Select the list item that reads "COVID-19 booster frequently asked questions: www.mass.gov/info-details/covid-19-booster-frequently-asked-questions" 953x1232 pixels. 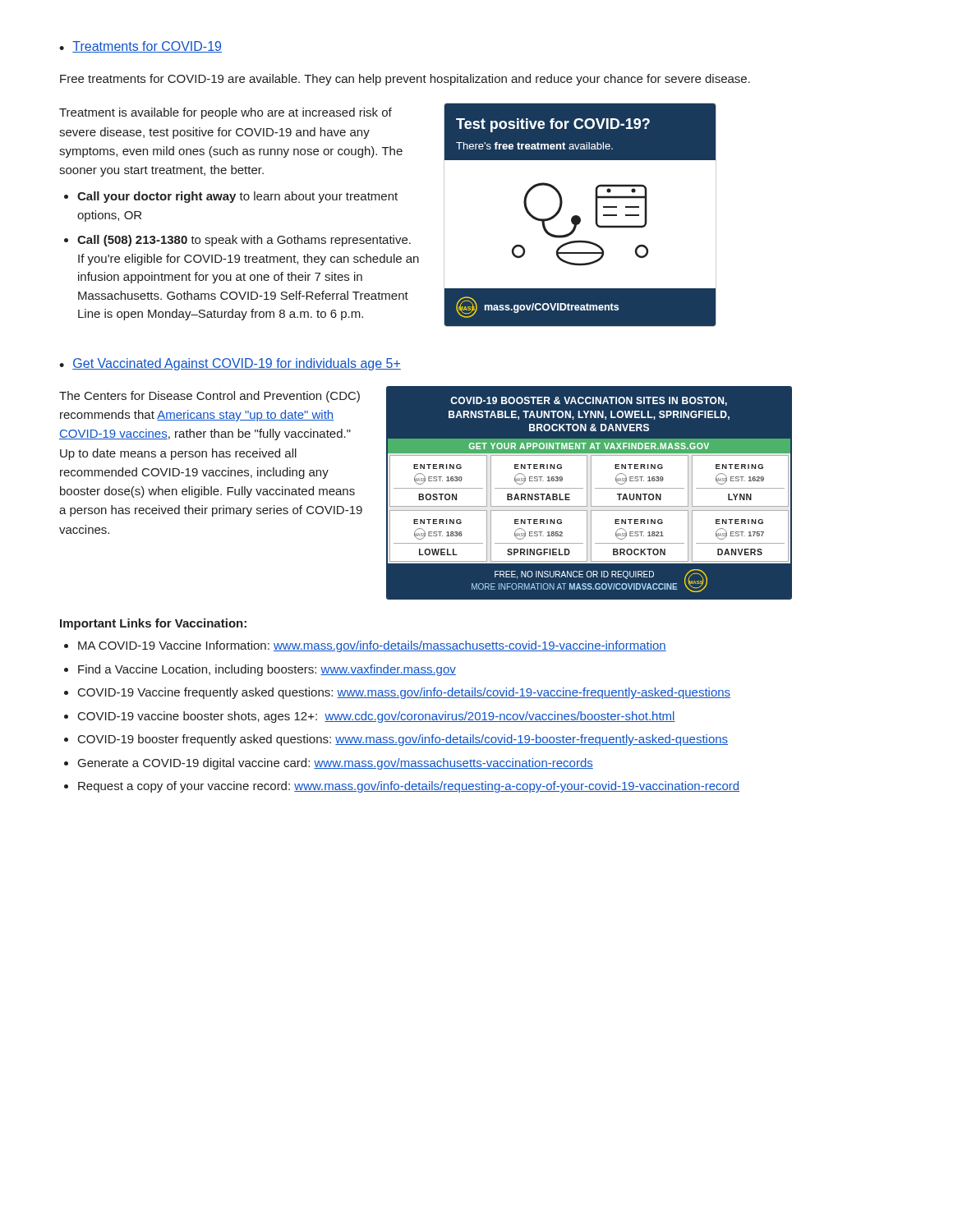(x=403, y=739)
